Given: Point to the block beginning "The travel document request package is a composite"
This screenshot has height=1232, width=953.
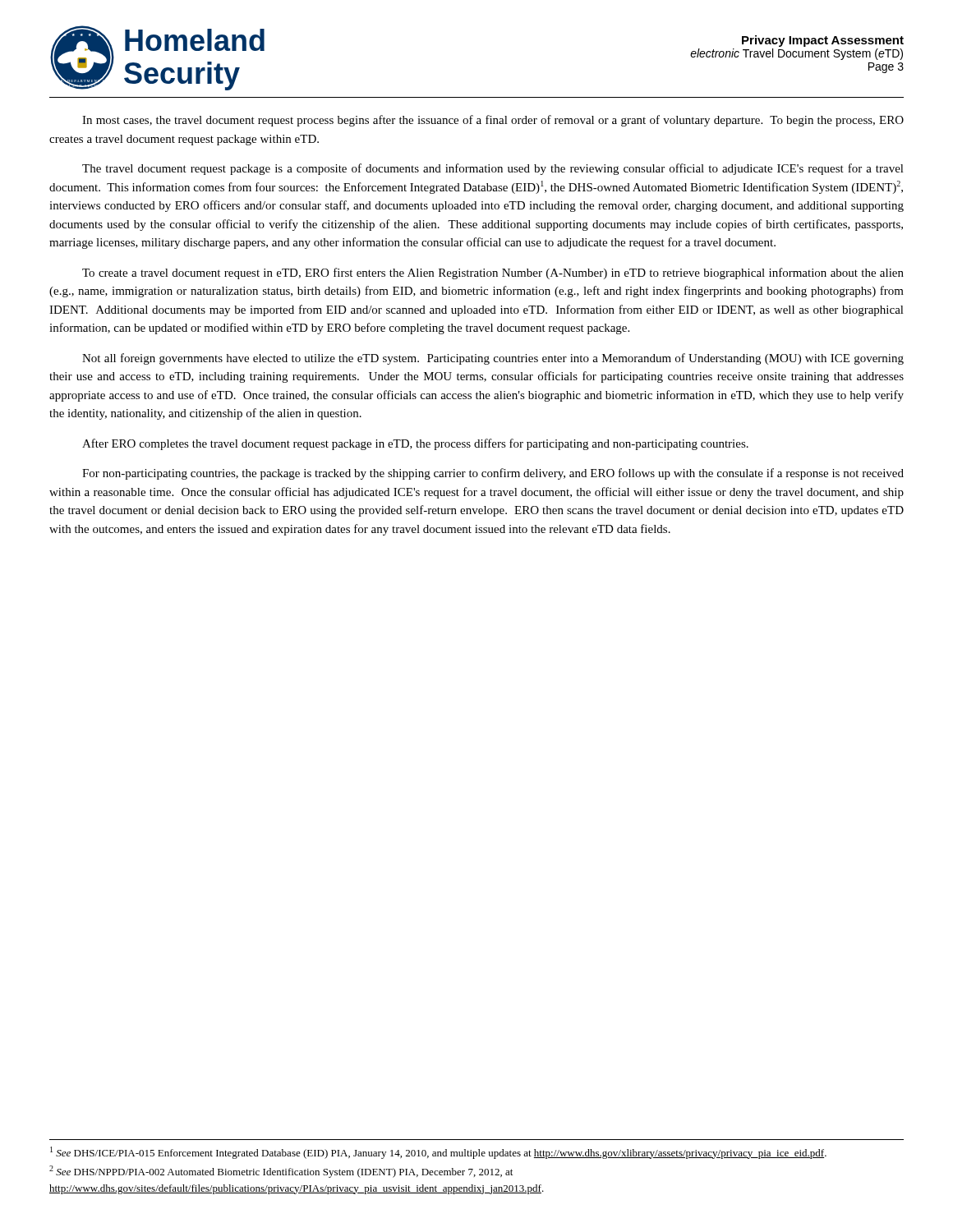Looking at the screenshot, I should (476, 205).
